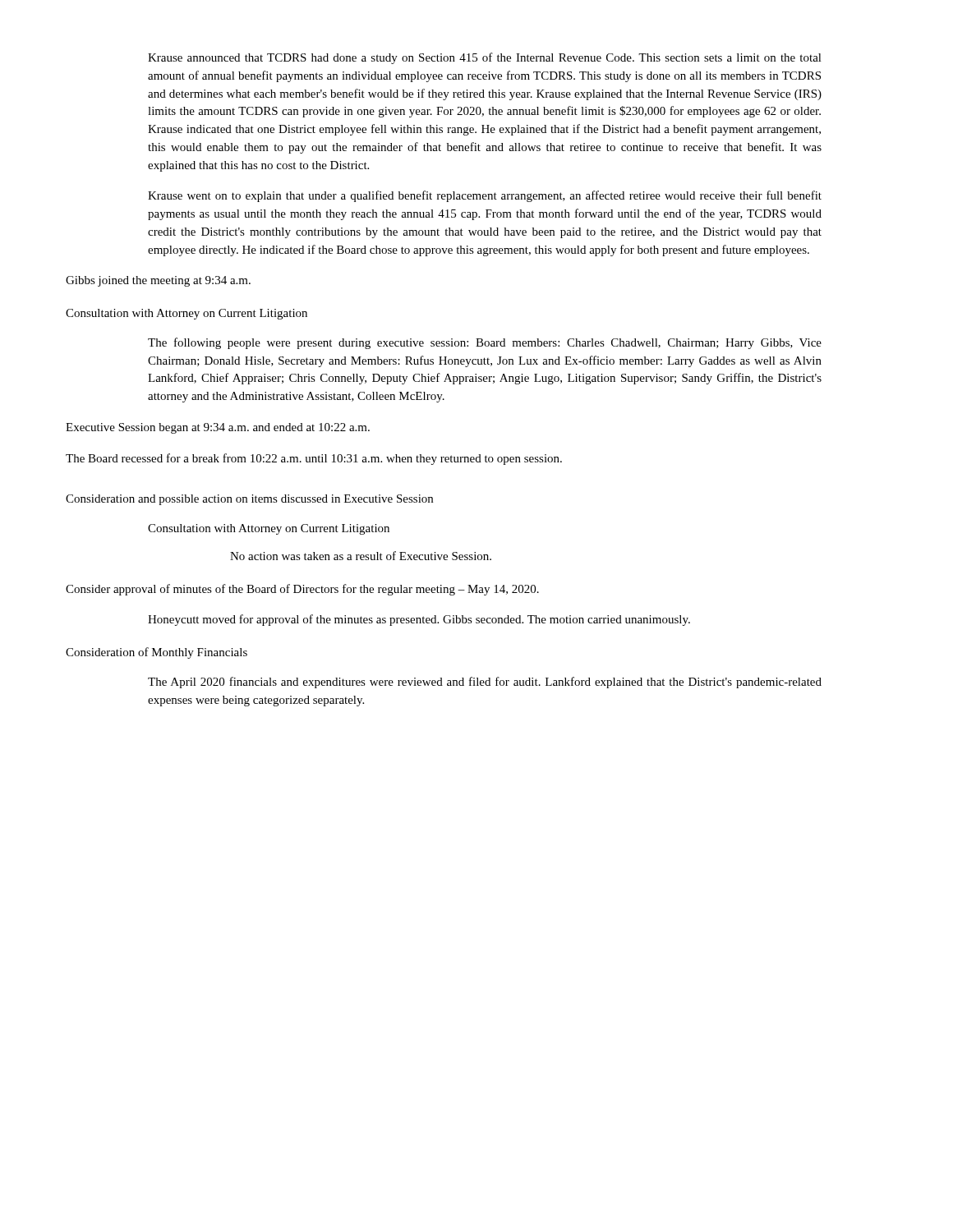Where is the passage that starts "Krause announced that TCDRS"?
Screen dimensions: 1232x953
tap(485, 111)
